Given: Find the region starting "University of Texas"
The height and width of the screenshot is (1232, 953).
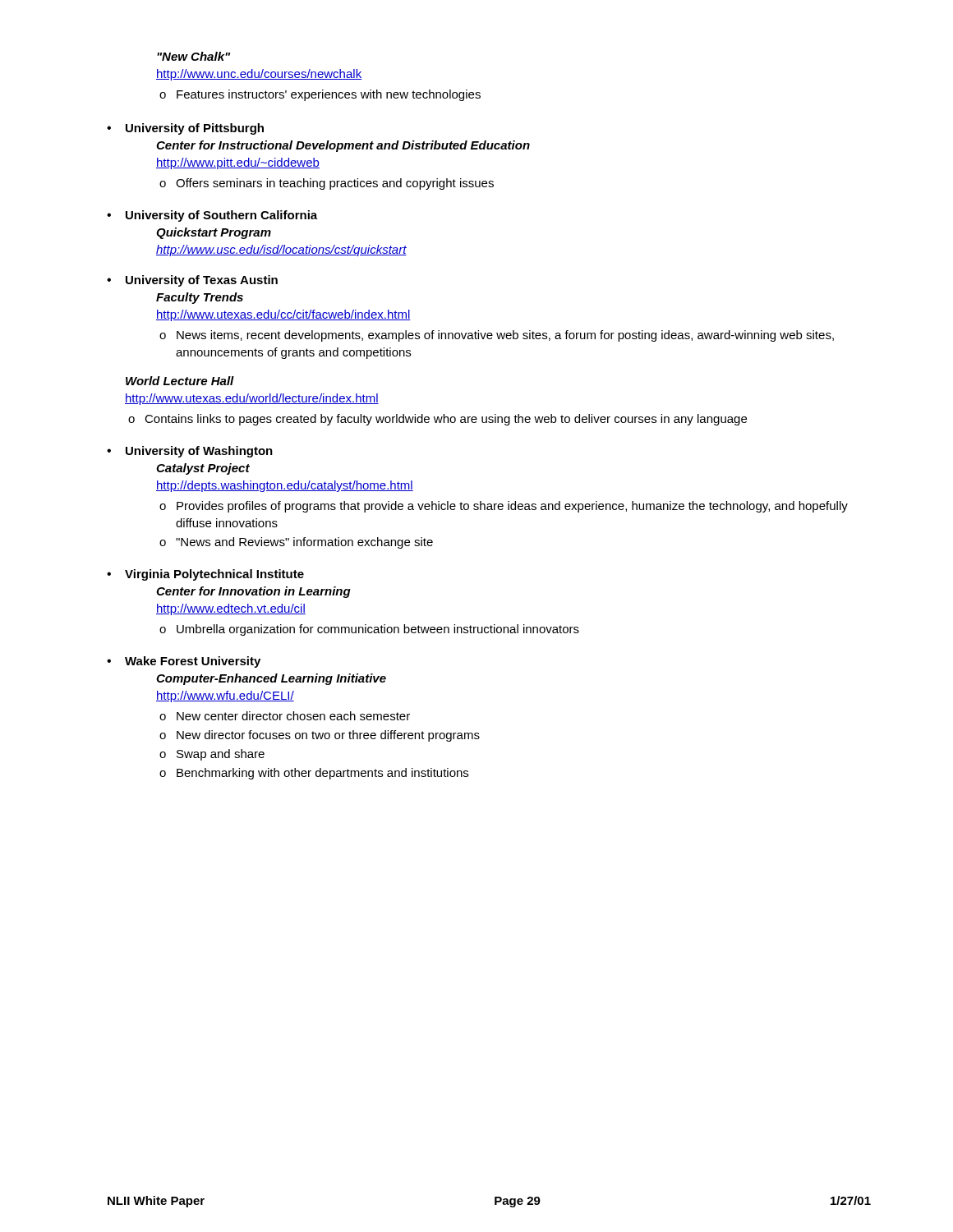Looking at the screenshot, I should [x=498, y=350].
